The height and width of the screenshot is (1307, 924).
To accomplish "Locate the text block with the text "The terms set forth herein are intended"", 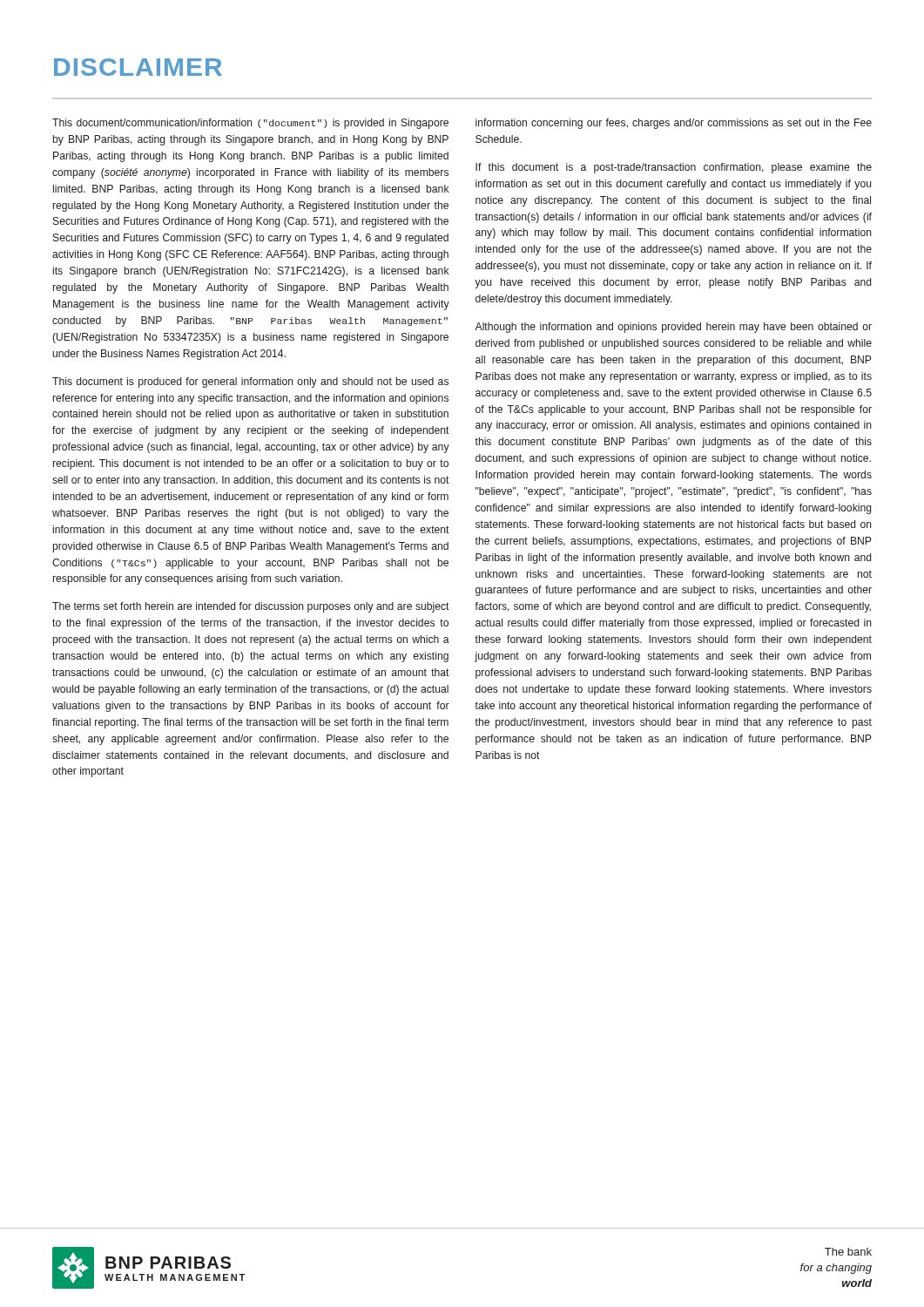I will 251,690.
